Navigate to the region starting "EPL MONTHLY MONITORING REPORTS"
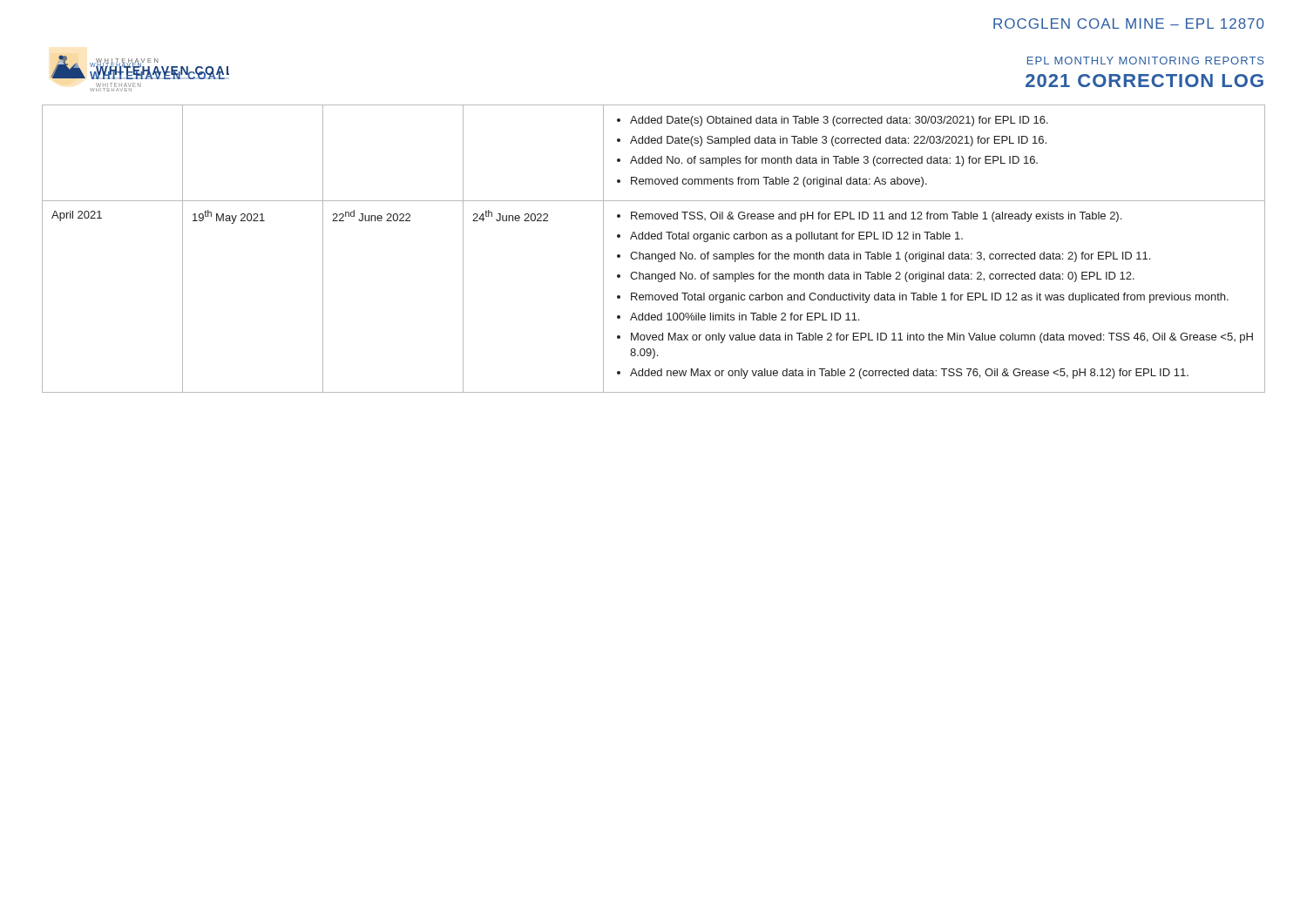The width and height of the screenshot is (1307, 924). point(1146,61)
